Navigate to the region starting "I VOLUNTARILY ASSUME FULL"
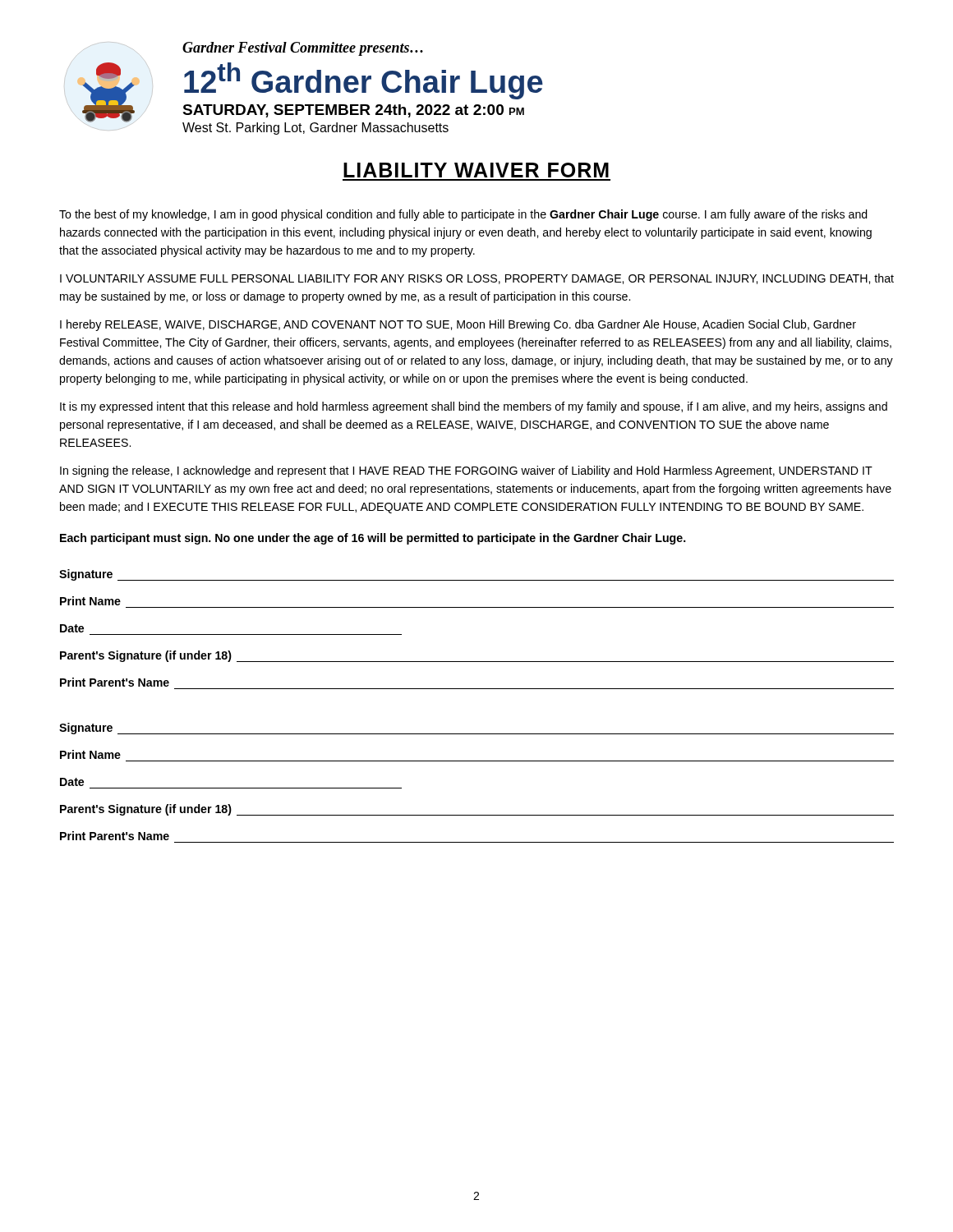The width and height of the screenshot is (953, 1232). tap(476, 288)
